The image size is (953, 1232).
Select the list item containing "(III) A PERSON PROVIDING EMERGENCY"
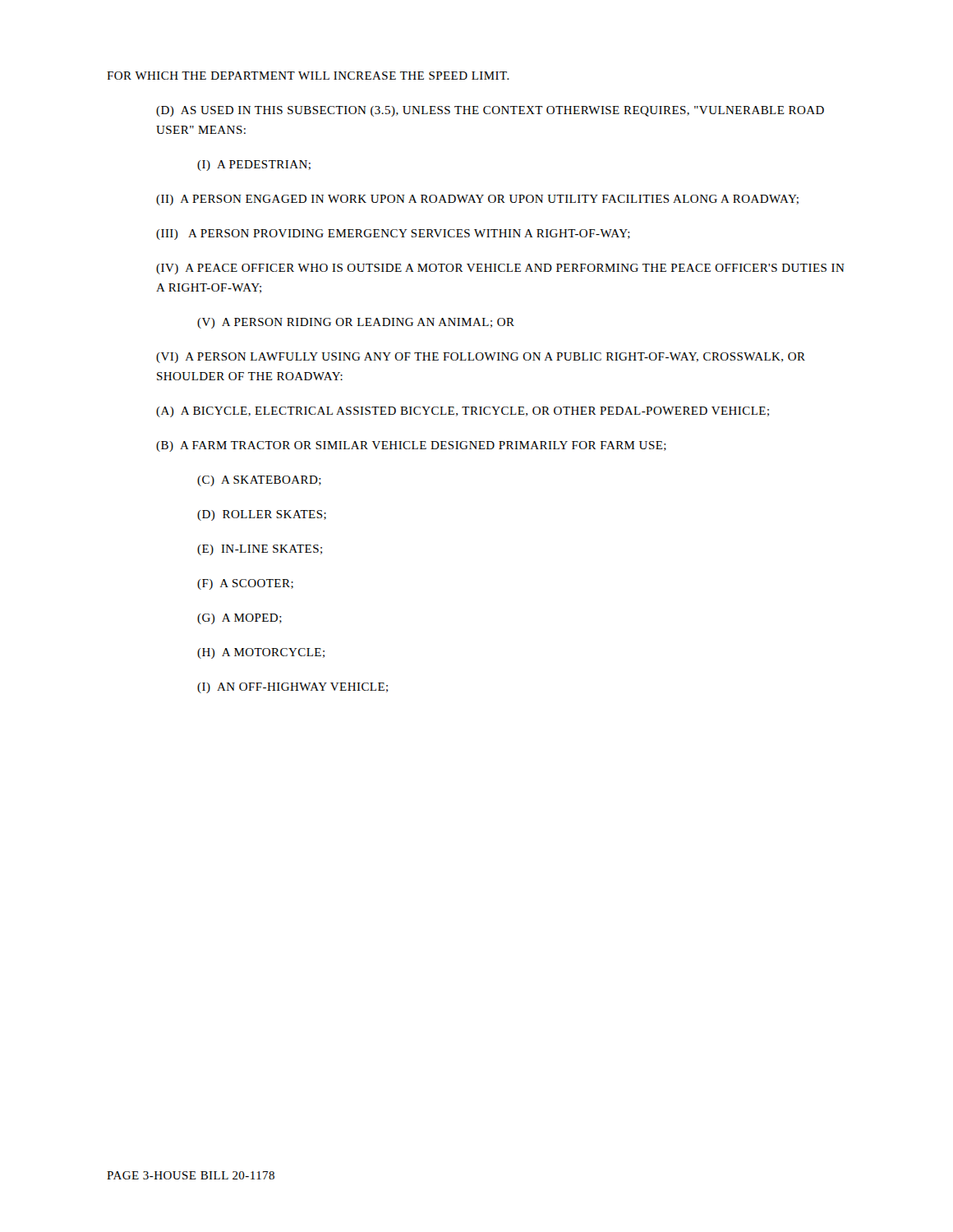393,233
